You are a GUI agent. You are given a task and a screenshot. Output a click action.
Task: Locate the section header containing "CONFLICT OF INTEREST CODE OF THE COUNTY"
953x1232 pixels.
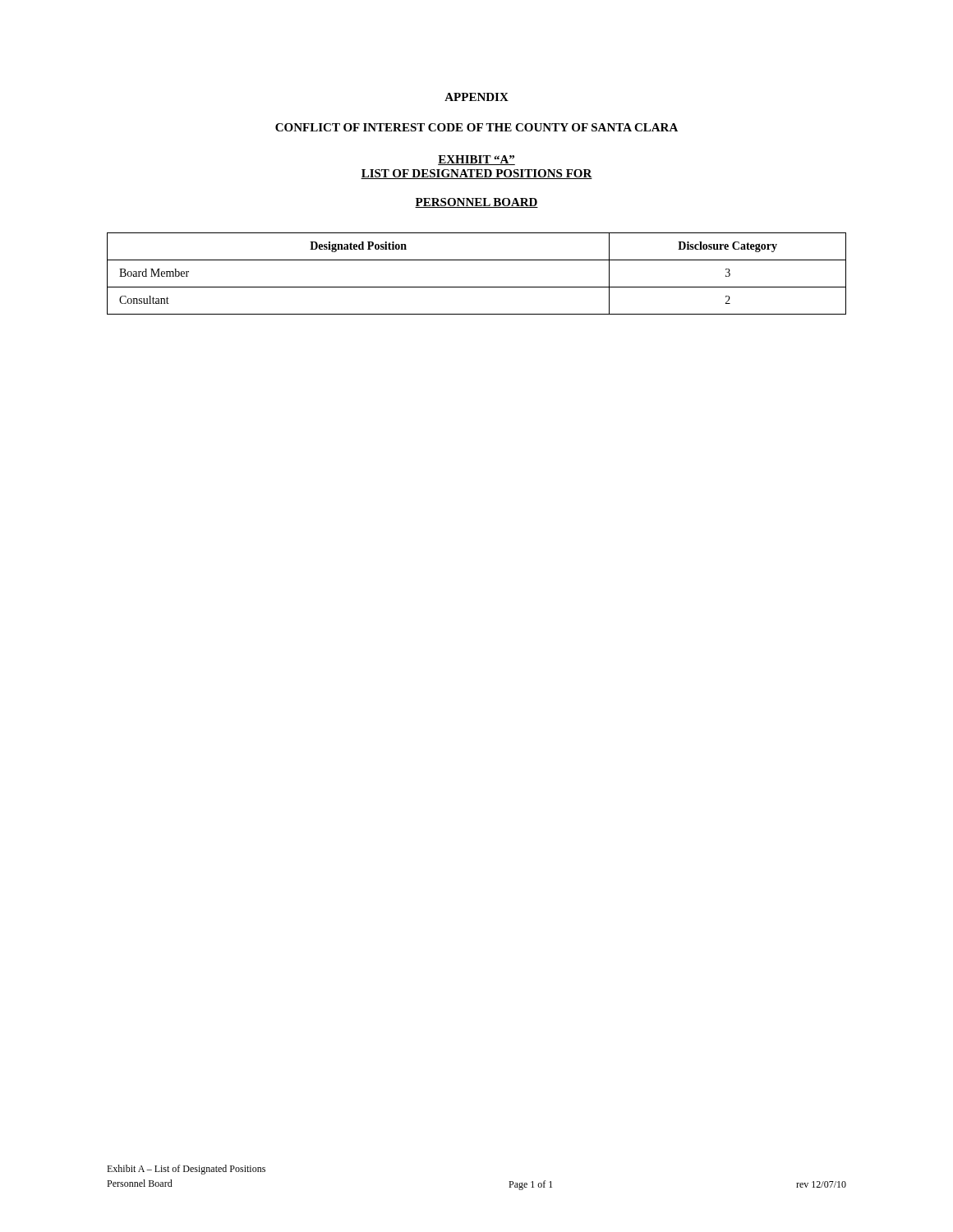[476, 127]
